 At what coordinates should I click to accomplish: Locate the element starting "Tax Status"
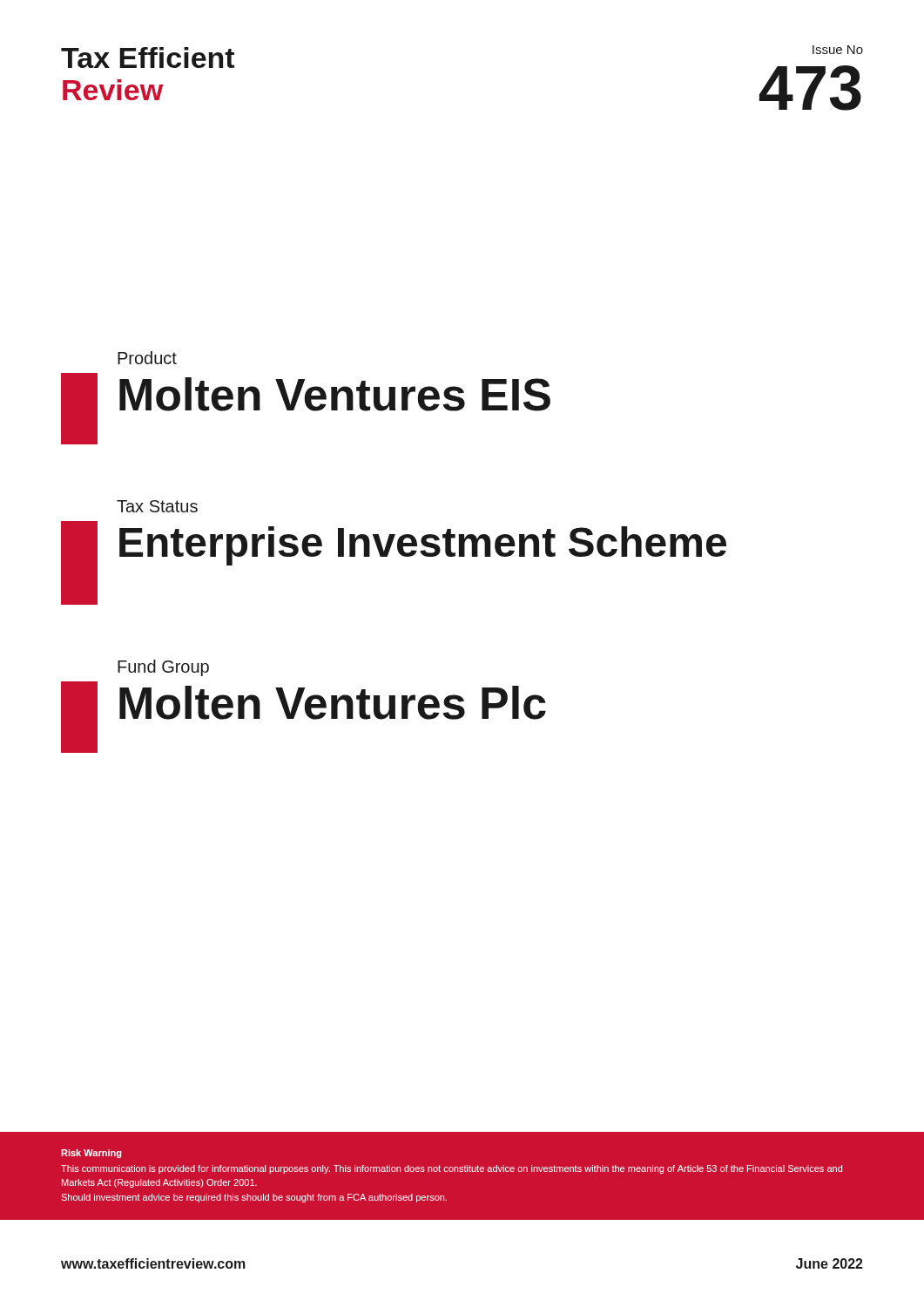point(157,506)
